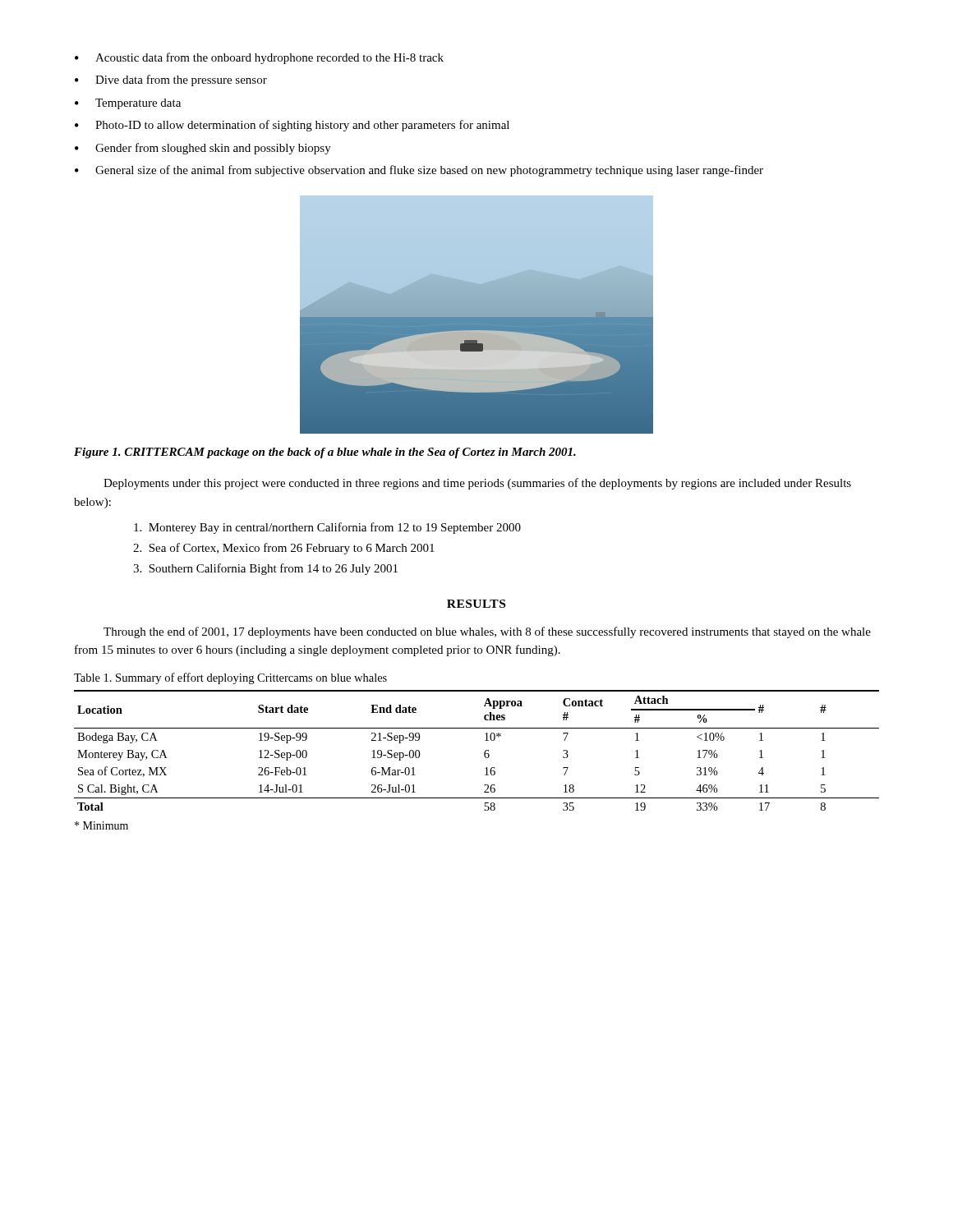
Task: Where is the passage that starts "• Acoustic data"?
Action: 259,58
